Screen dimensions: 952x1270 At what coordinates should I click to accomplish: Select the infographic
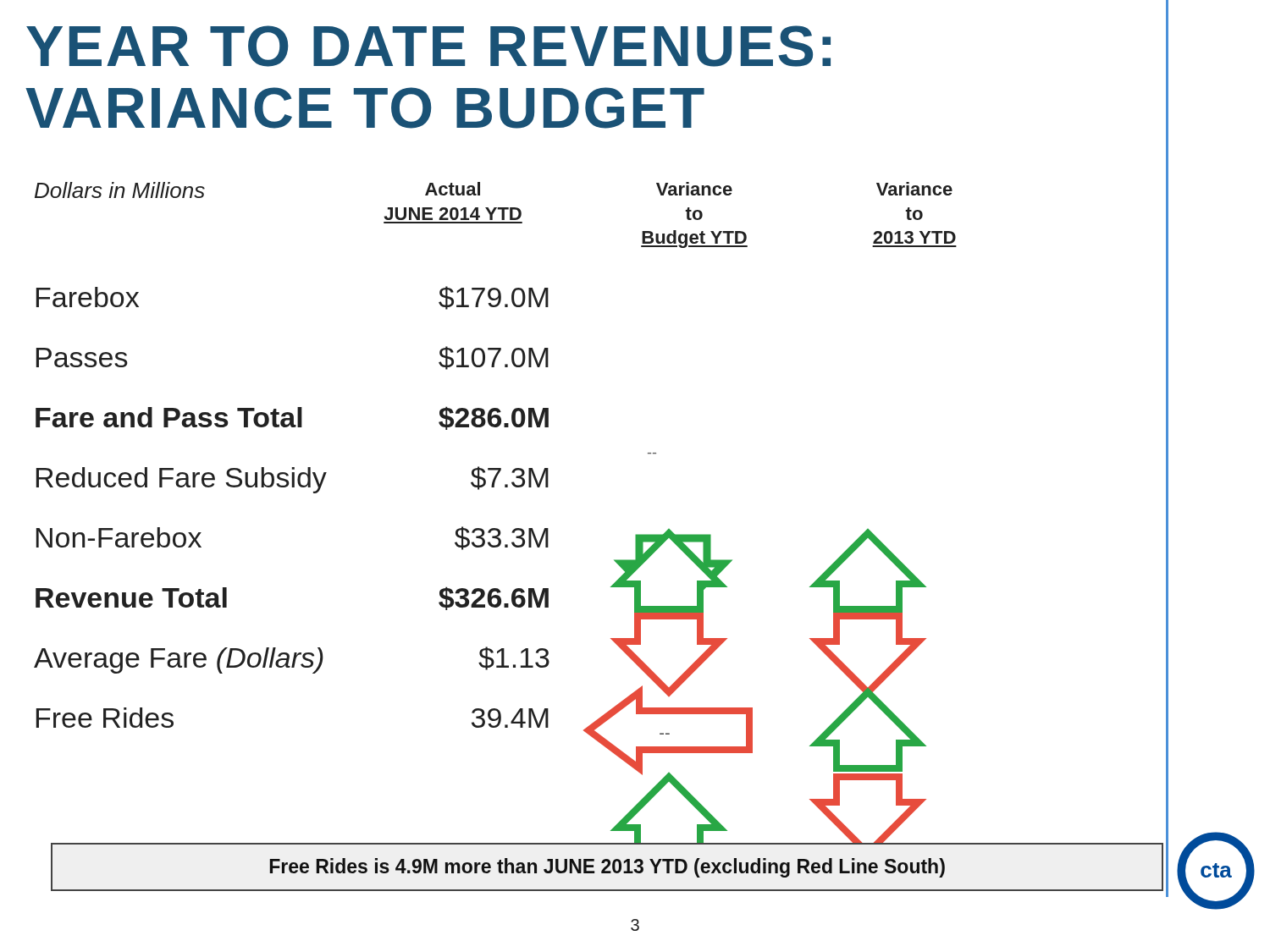click(x=847, y=565)
